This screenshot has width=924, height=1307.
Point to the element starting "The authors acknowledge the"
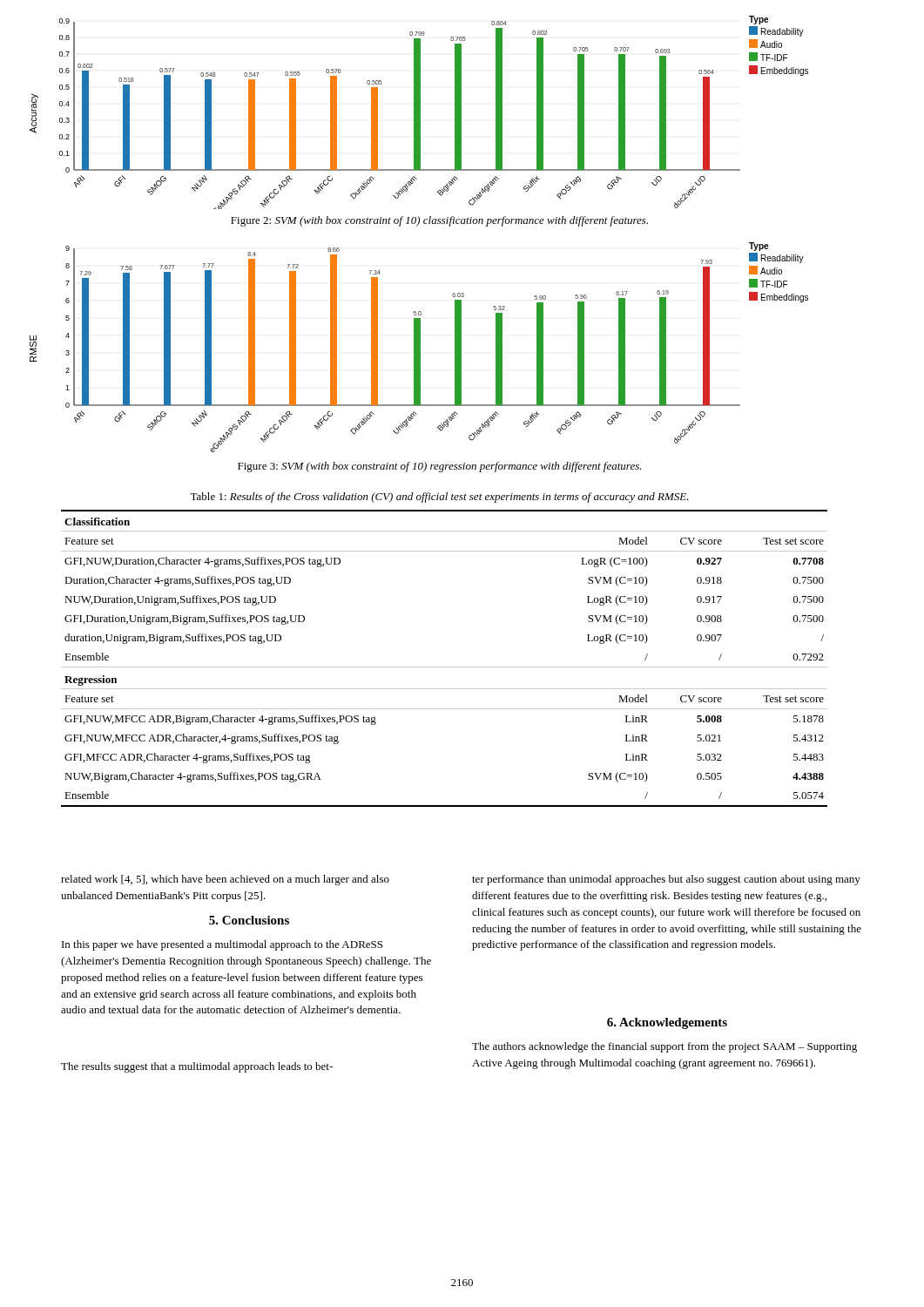(x=665, y=1054)
